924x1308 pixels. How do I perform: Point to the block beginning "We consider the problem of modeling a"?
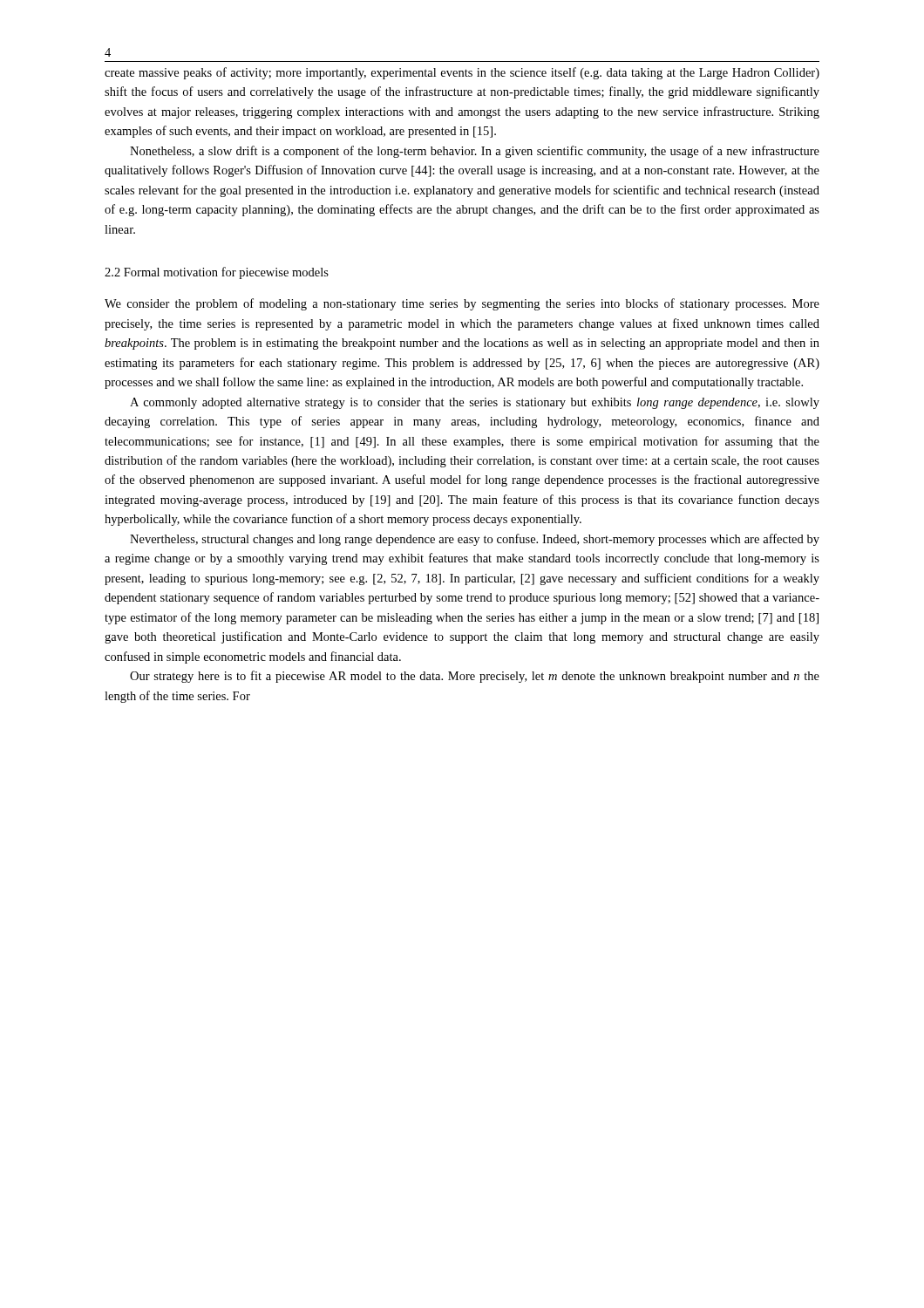(462, 343)
